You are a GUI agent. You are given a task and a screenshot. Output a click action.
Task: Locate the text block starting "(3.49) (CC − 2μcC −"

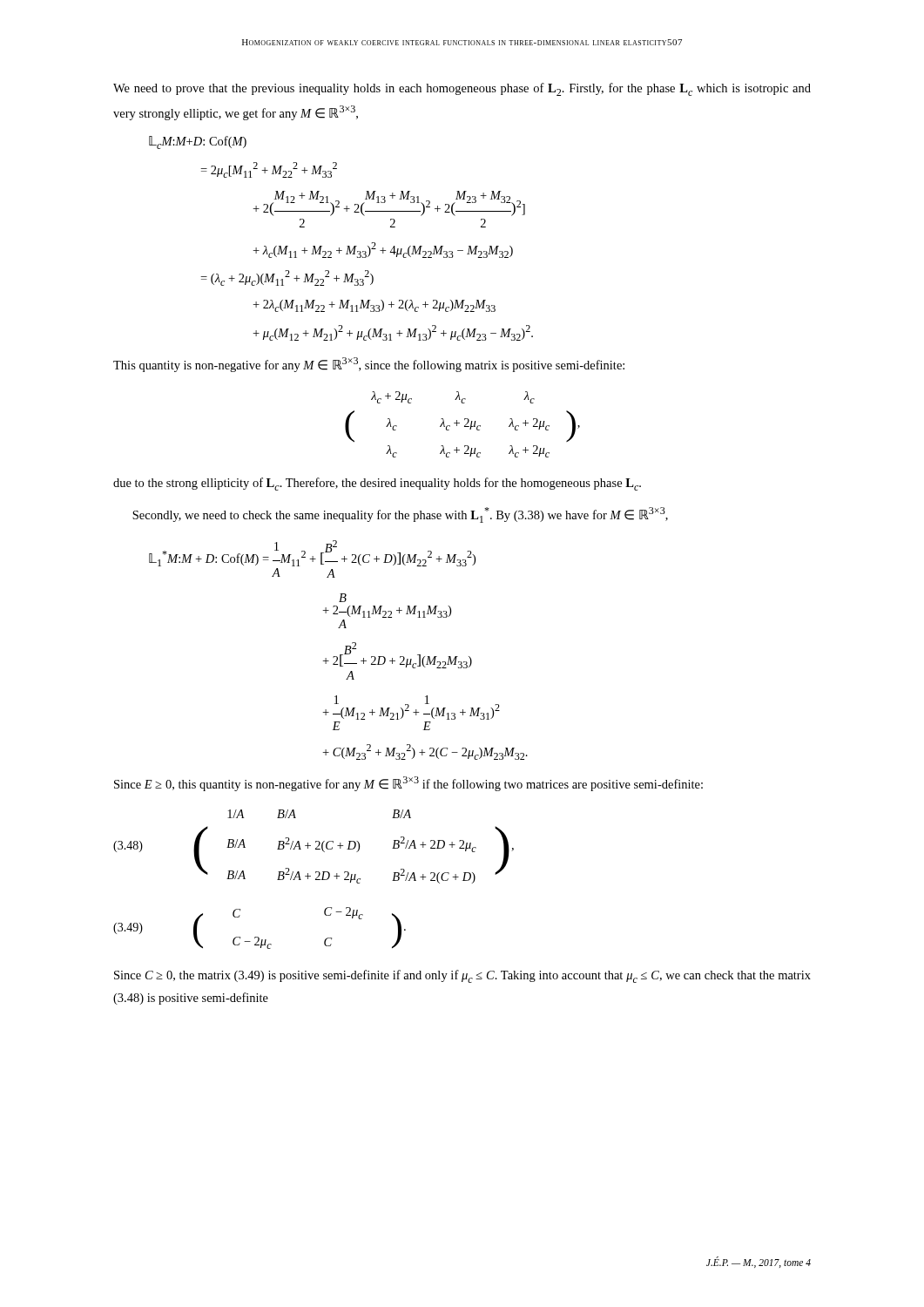coord(398,927)
